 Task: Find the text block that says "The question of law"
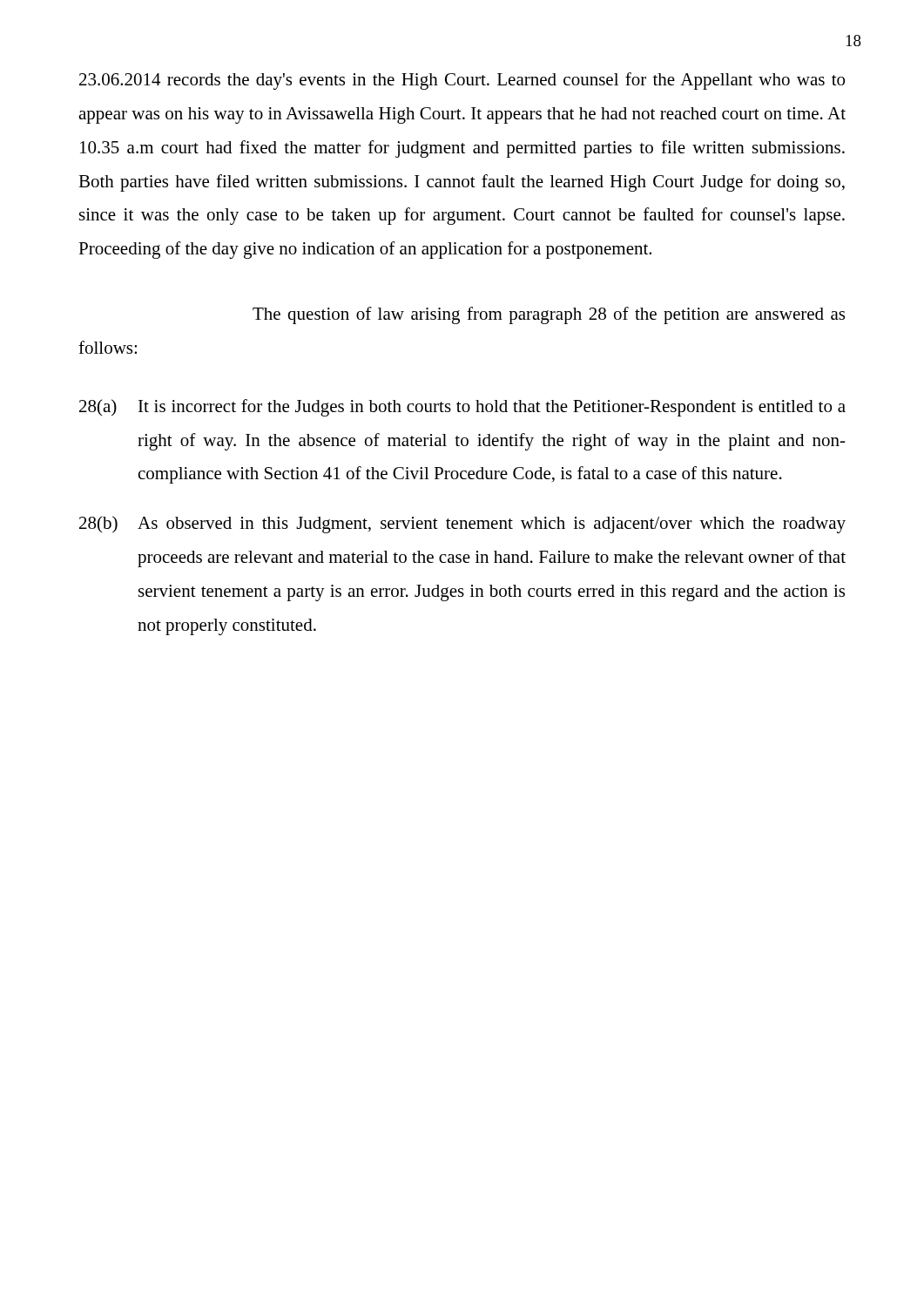[462, 331]
